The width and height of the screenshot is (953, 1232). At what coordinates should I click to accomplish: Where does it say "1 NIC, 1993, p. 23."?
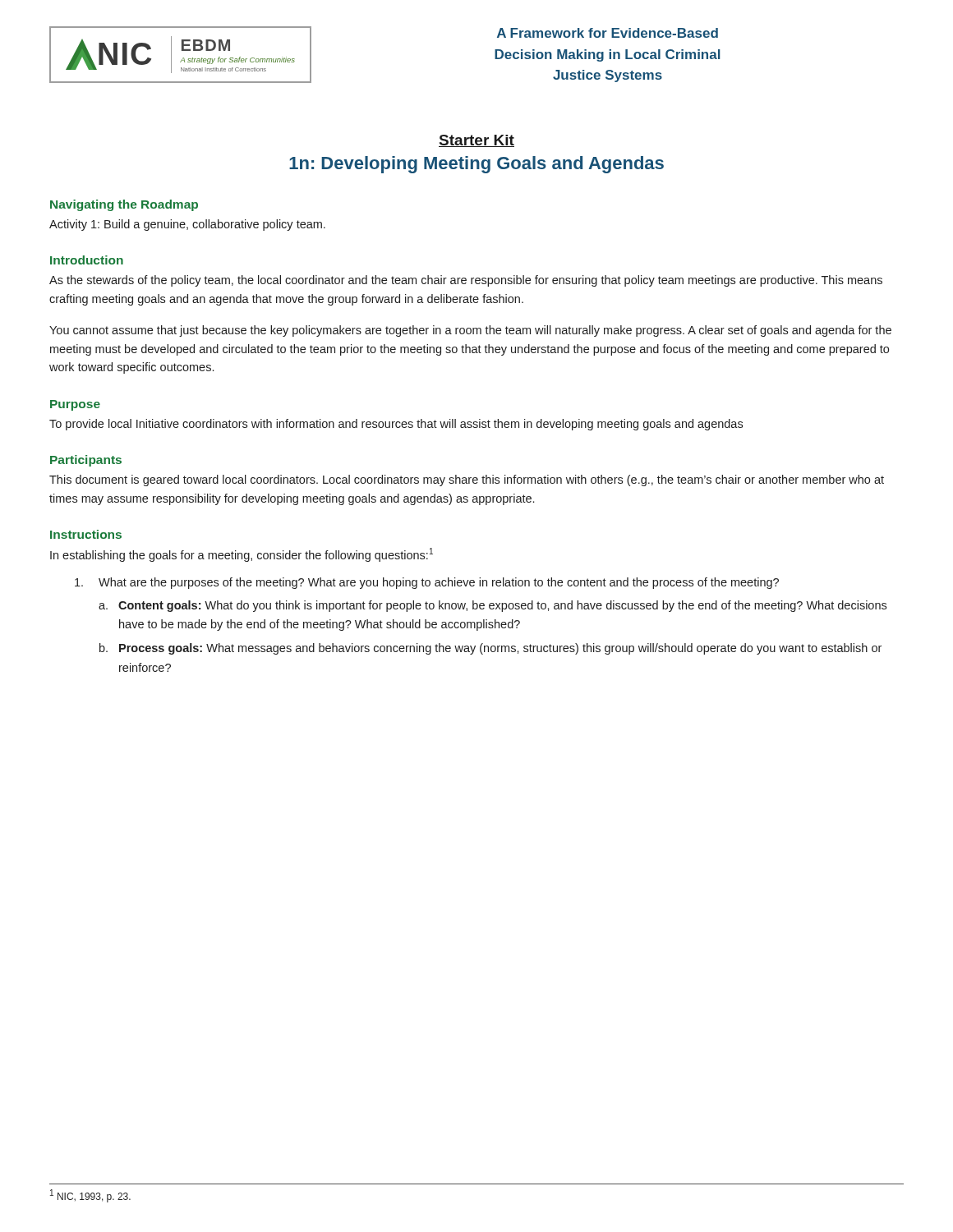[90, 1195]
